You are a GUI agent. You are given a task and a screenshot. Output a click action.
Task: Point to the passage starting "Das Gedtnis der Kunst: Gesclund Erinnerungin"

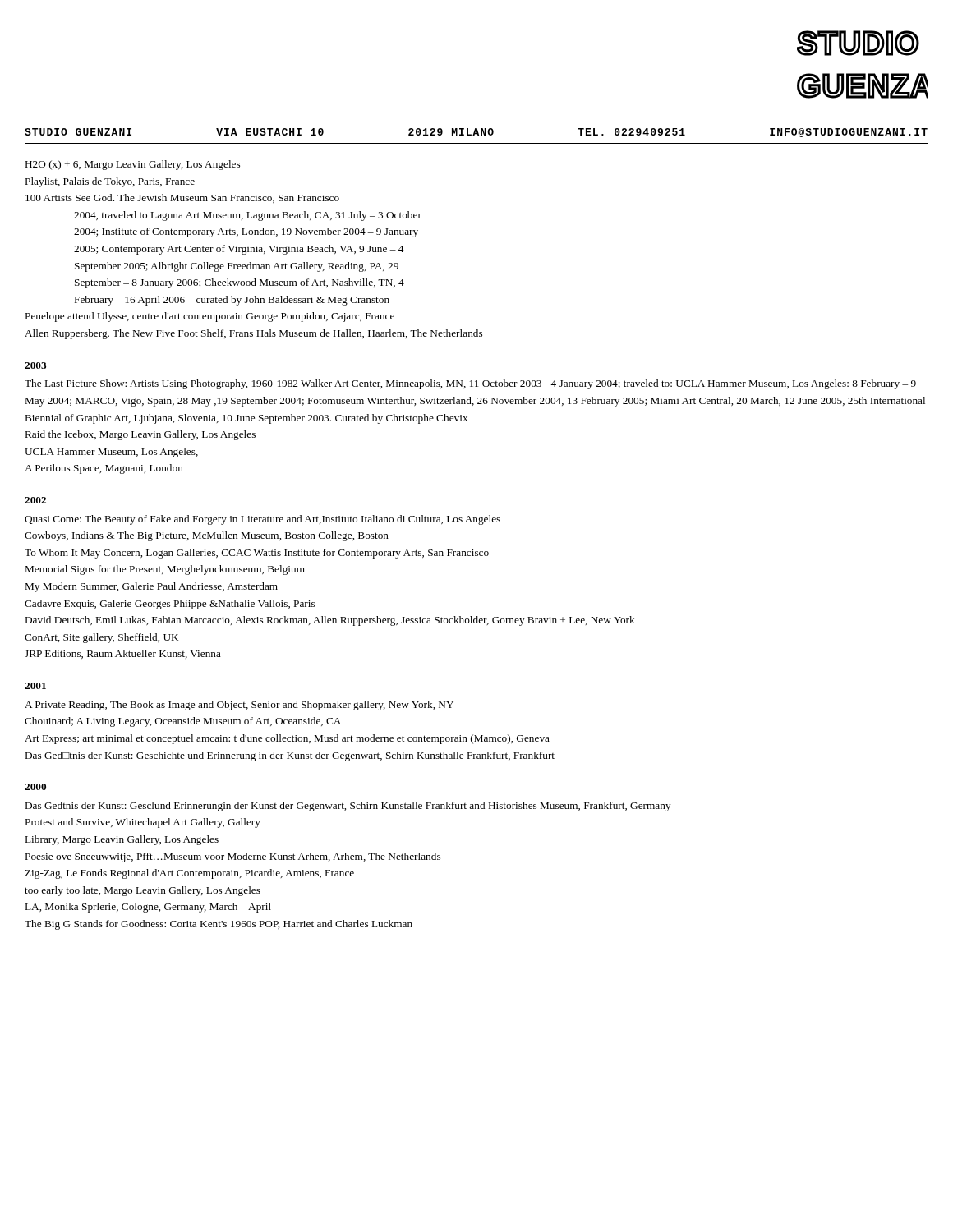pos(348,807)
